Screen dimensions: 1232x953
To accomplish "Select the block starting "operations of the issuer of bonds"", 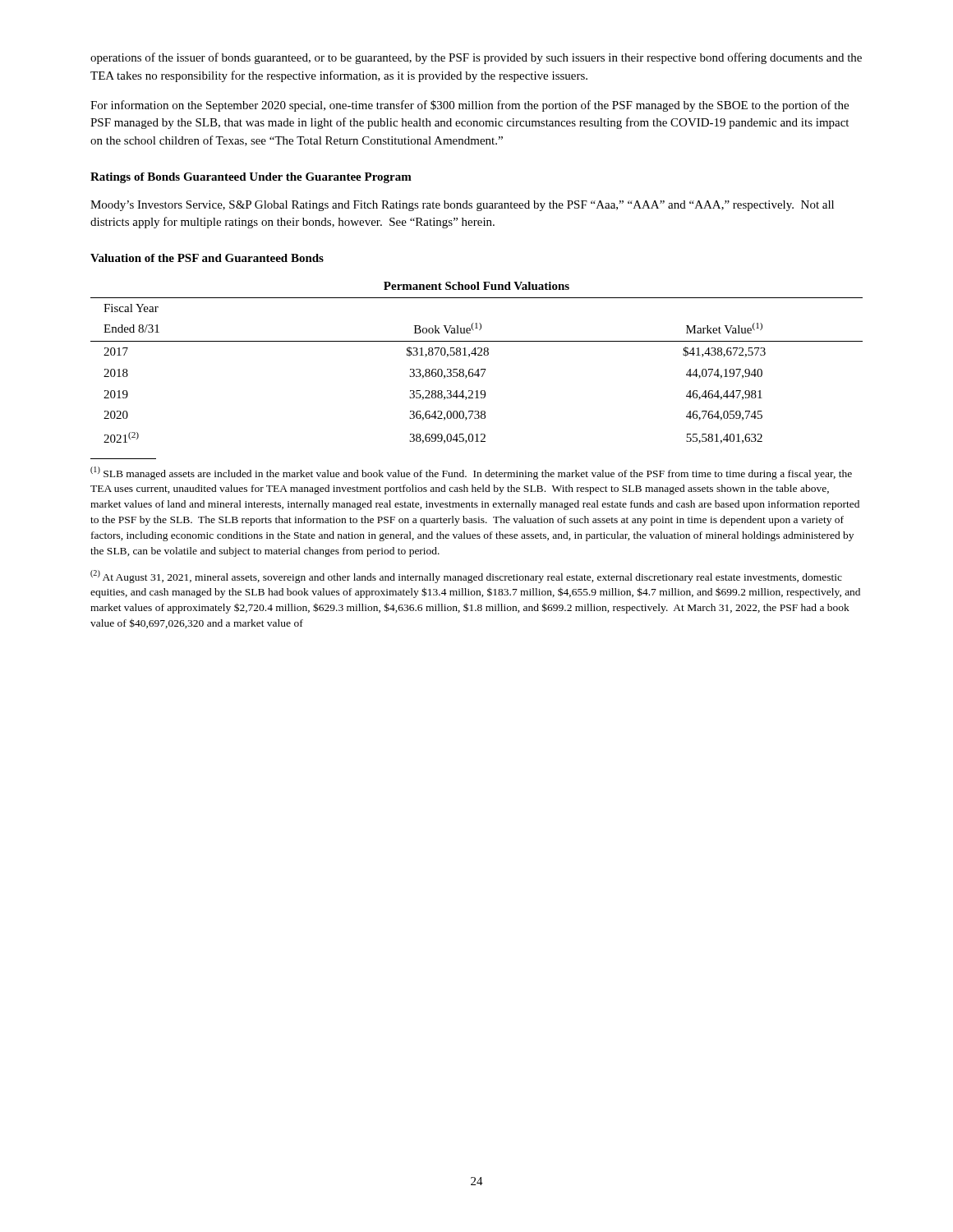I will click(476, 66).
